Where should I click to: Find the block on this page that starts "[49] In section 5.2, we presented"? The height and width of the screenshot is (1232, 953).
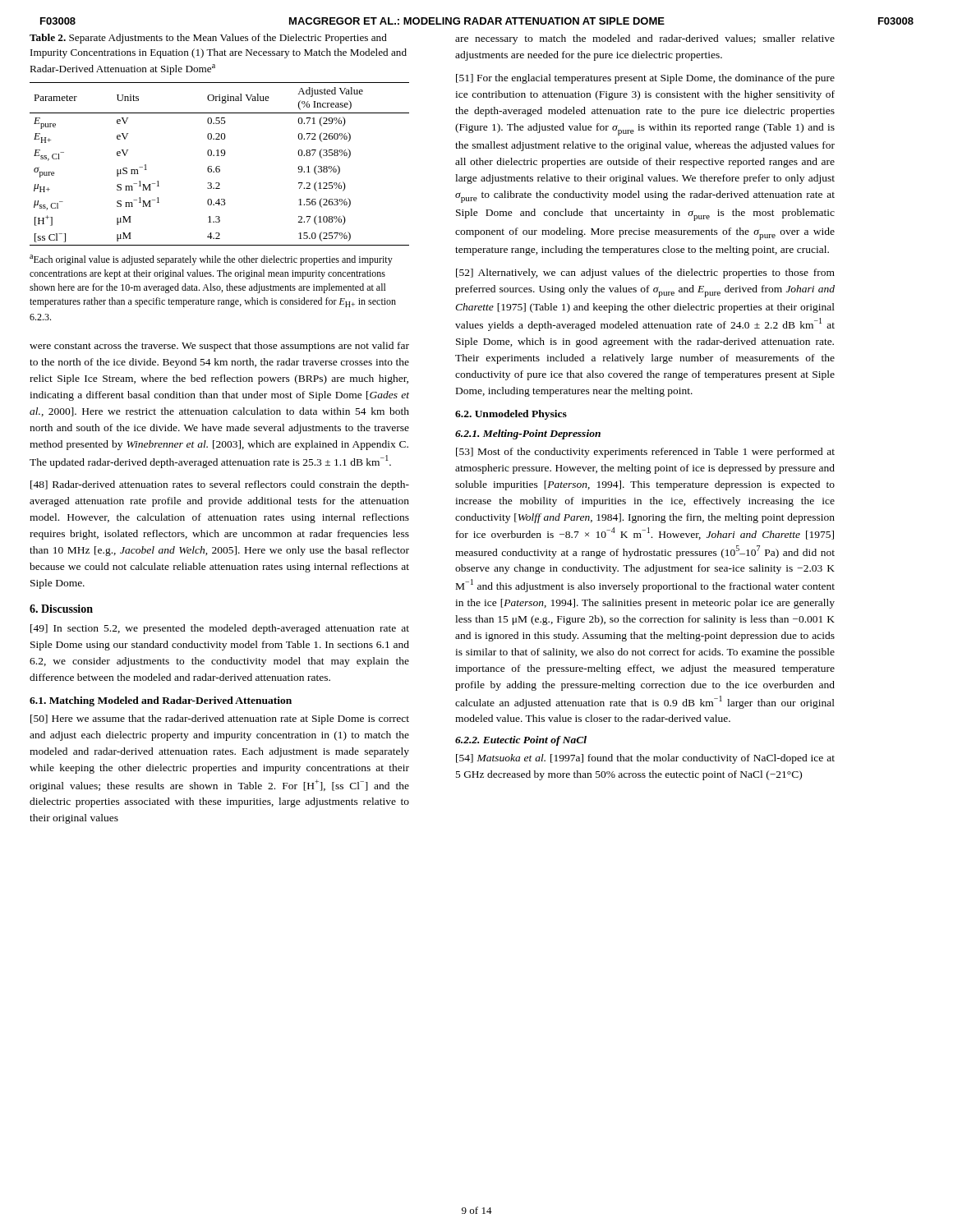click(219, 652)
